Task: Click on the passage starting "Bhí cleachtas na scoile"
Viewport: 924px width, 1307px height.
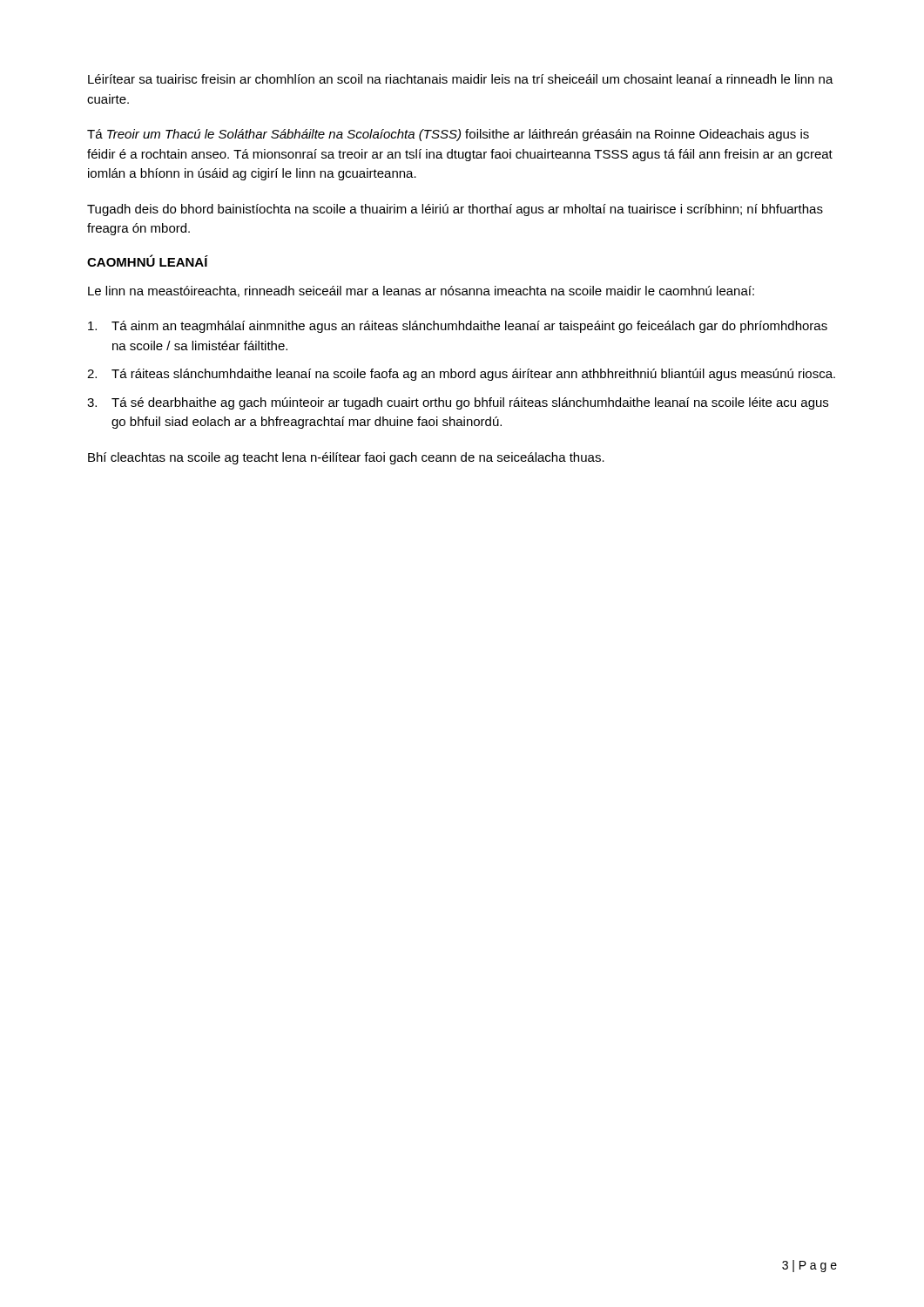Action: click(x=346, y=457)
